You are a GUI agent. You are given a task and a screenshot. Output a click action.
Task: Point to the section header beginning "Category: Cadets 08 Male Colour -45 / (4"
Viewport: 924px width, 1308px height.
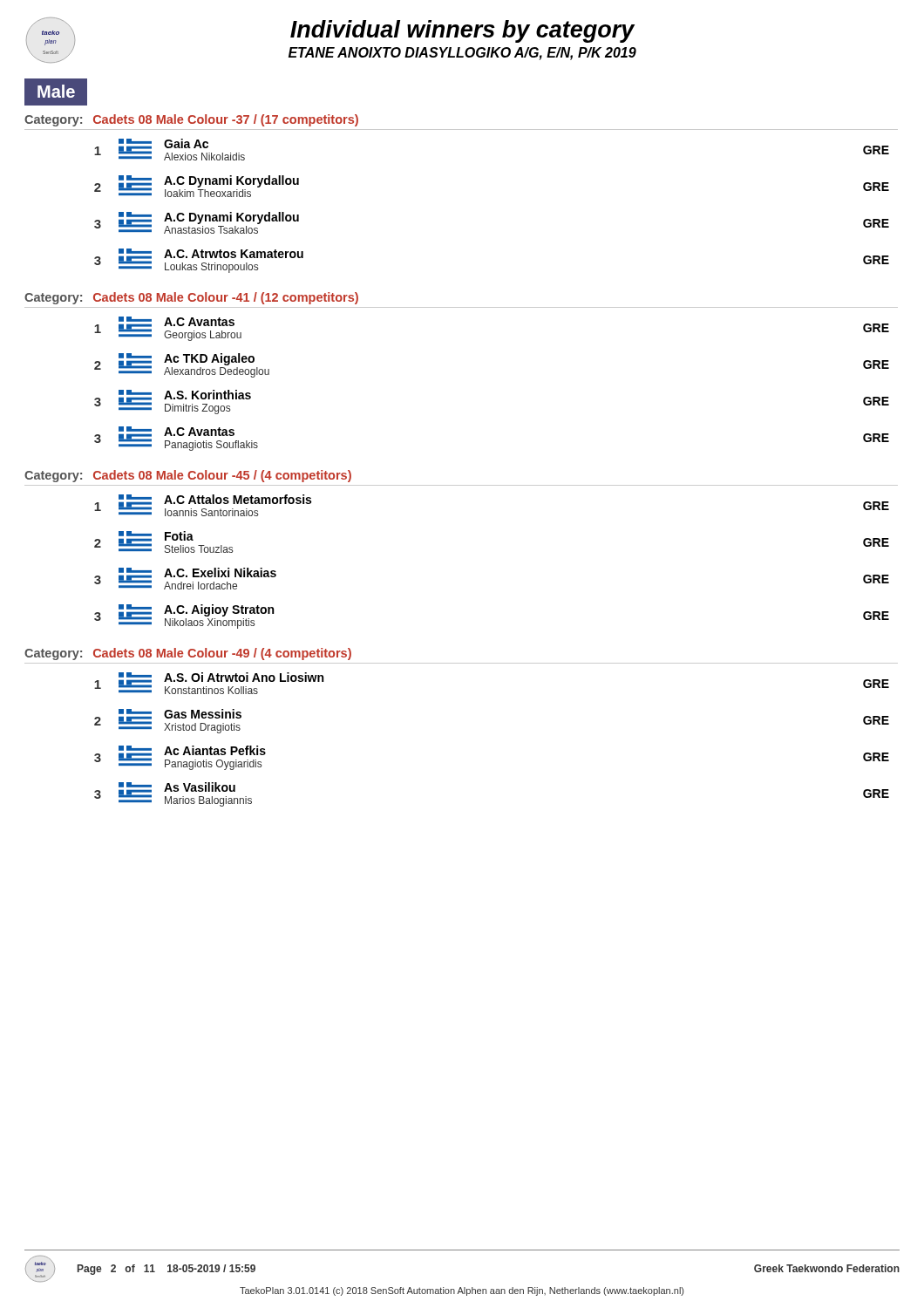[188, 475]
